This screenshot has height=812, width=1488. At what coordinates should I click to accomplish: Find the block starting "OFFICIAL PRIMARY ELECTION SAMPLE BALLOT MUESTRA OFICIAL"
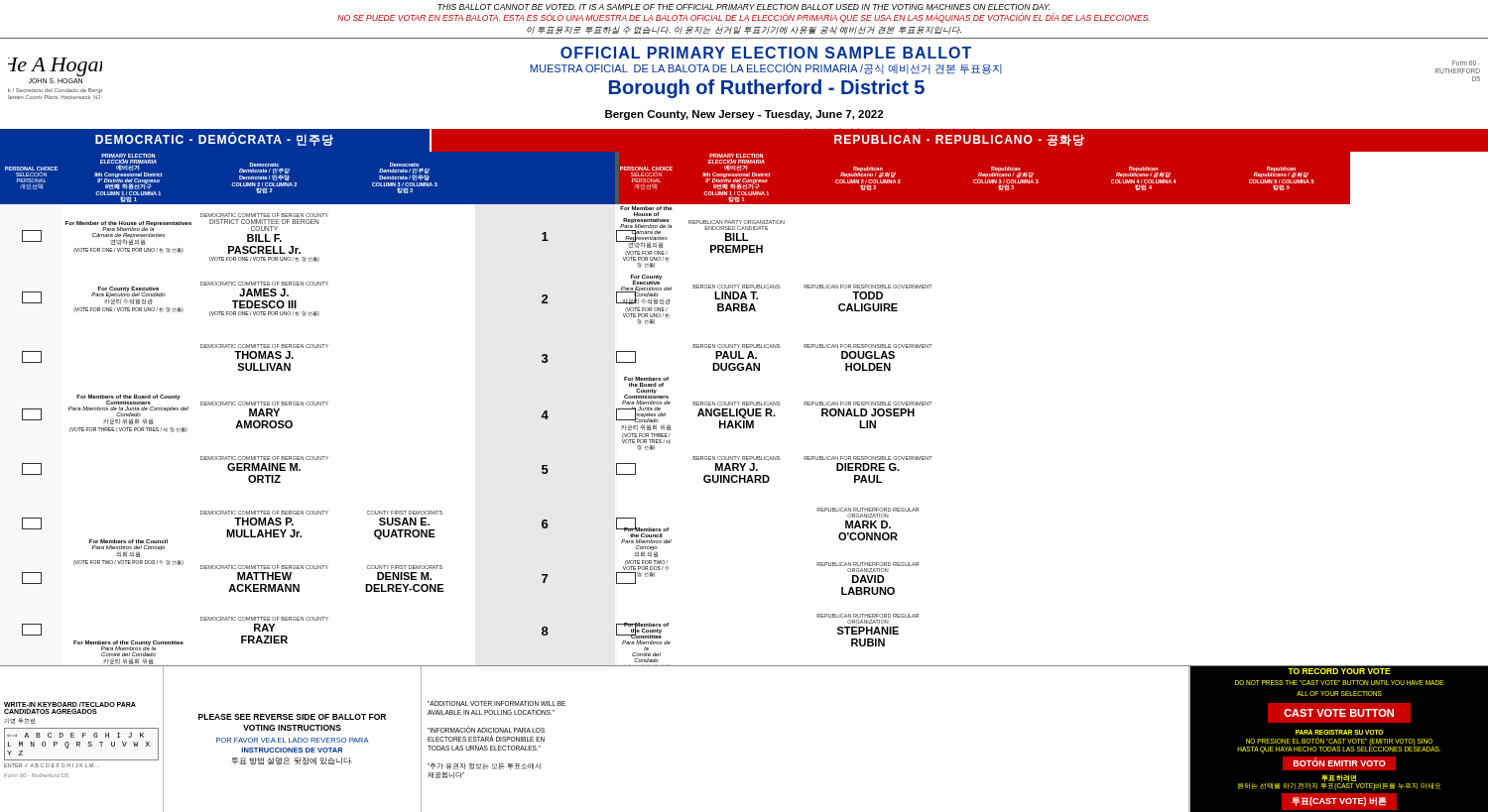point(766,72)
